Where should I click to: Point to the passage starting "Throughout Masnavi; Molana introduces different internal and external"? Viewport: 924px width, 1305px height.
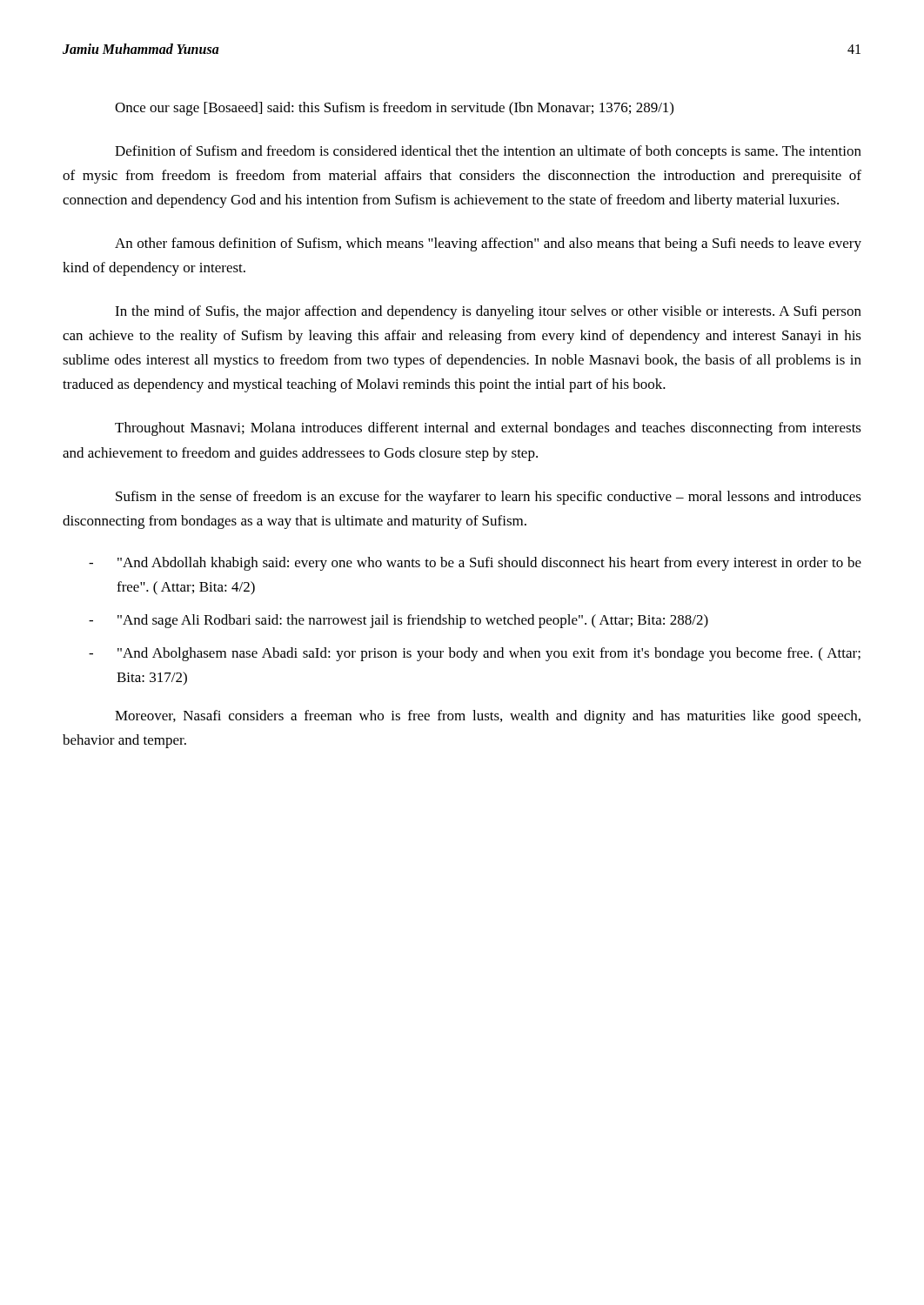(x=462, y=440)
